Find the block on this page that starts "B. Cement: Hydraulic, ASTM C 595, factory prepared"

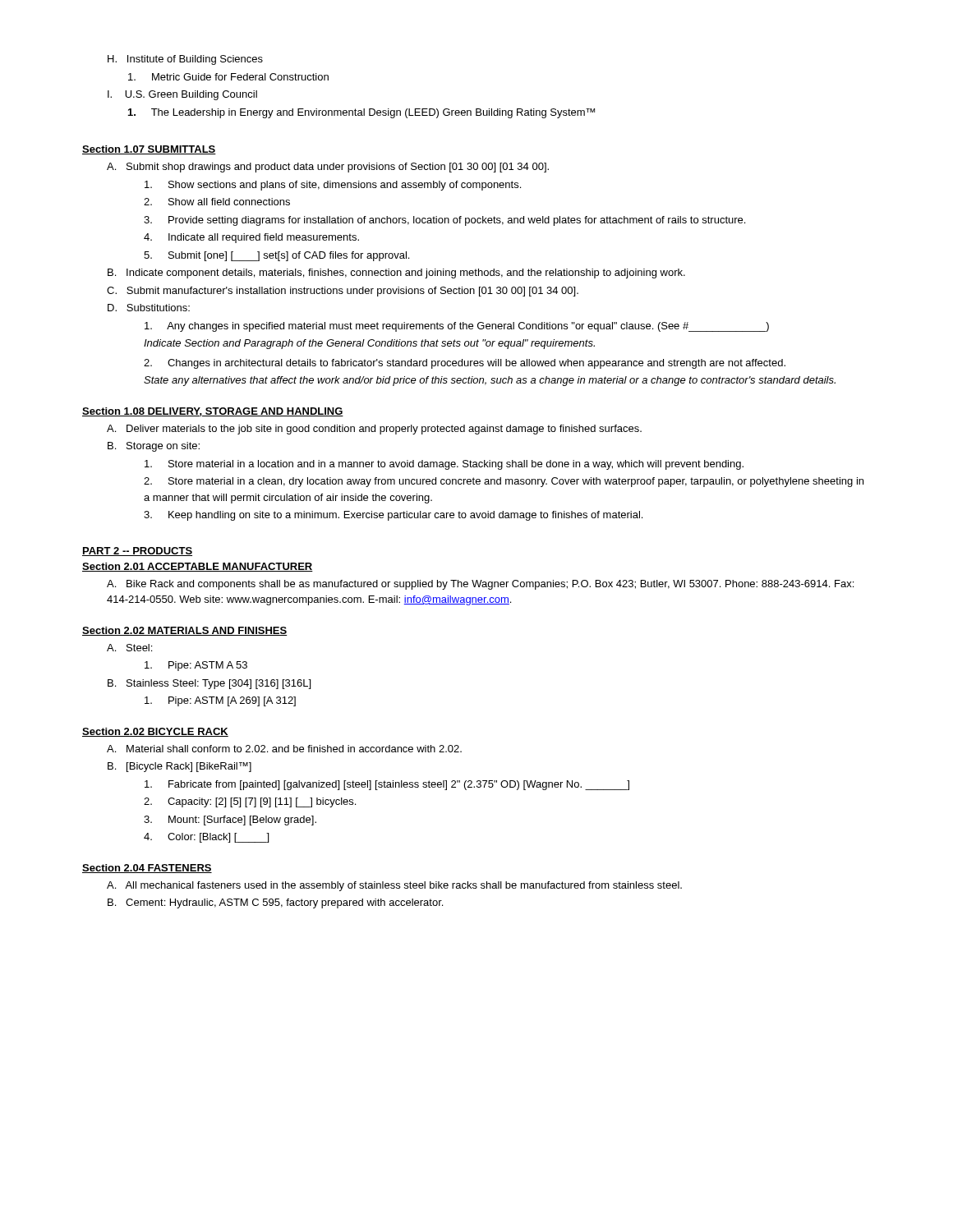pos(275,902)
